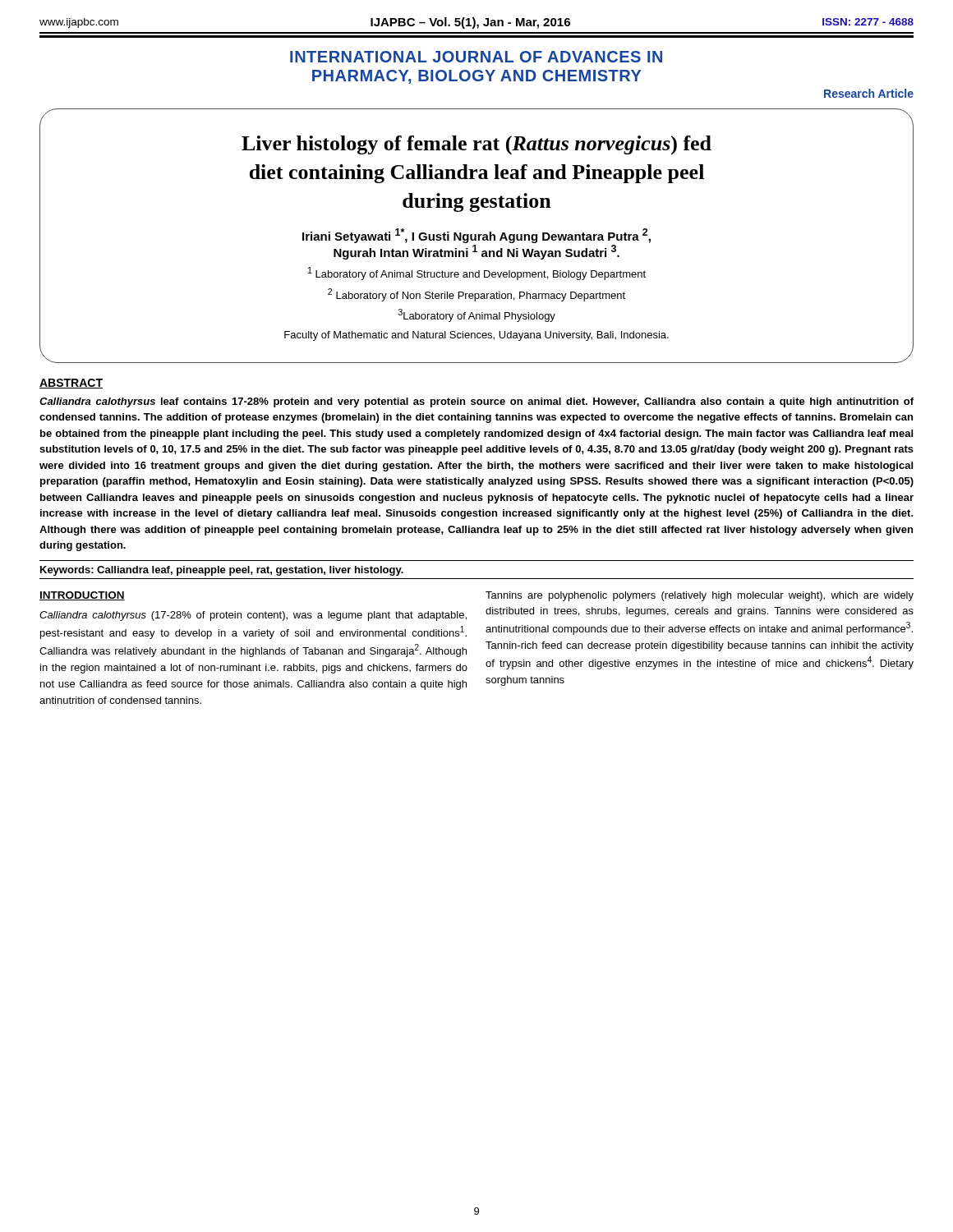953x1232 pixels.
Task: Locate the text block containing "Calliandra calothyrsus (17-28% of protein content), was a"
Action: point(253,657)
